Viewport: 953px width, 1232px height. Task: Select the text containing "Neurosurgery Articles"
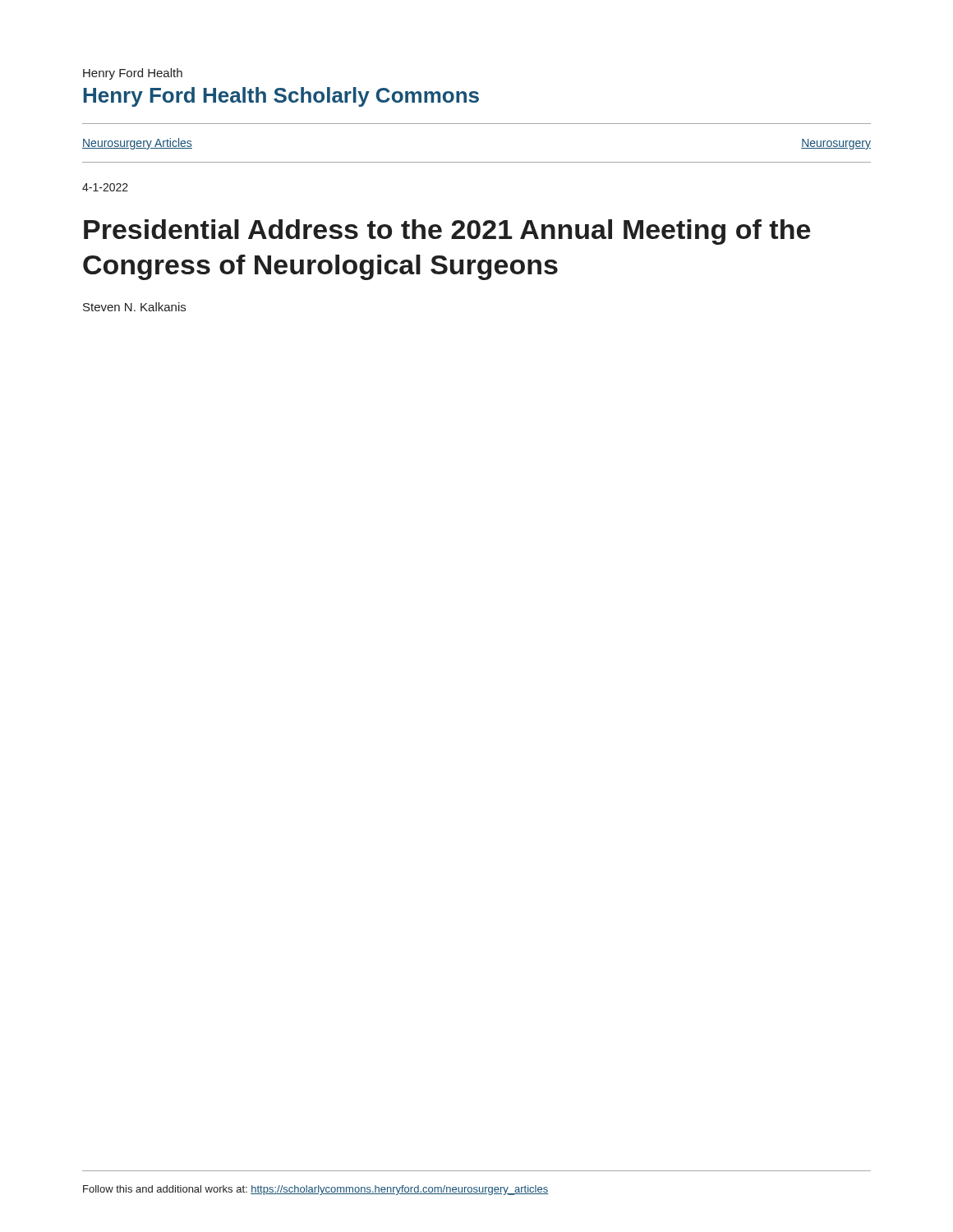pos(137,143)
